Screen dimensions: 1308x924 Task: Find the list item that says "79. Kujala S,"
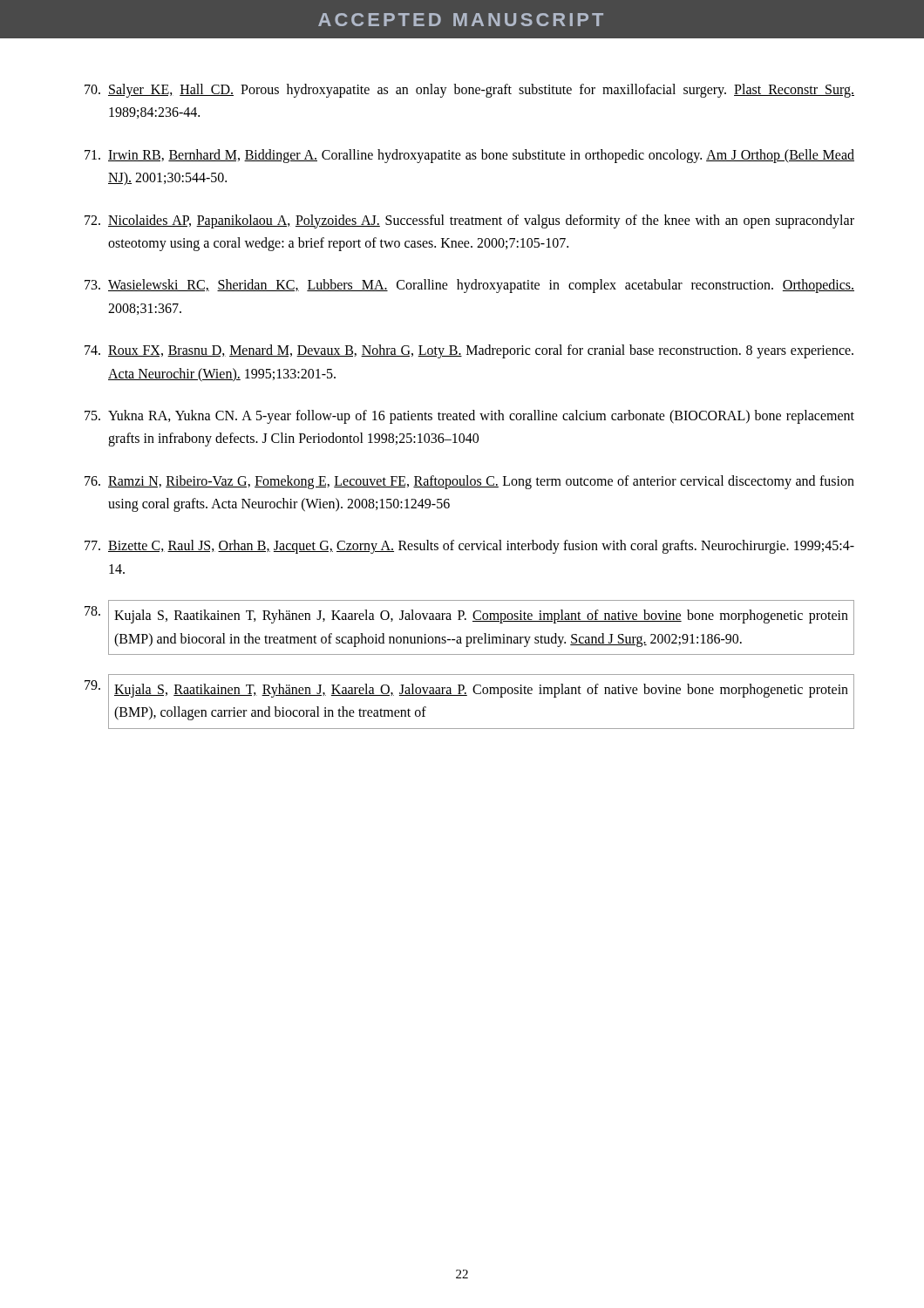coord(462,701)
